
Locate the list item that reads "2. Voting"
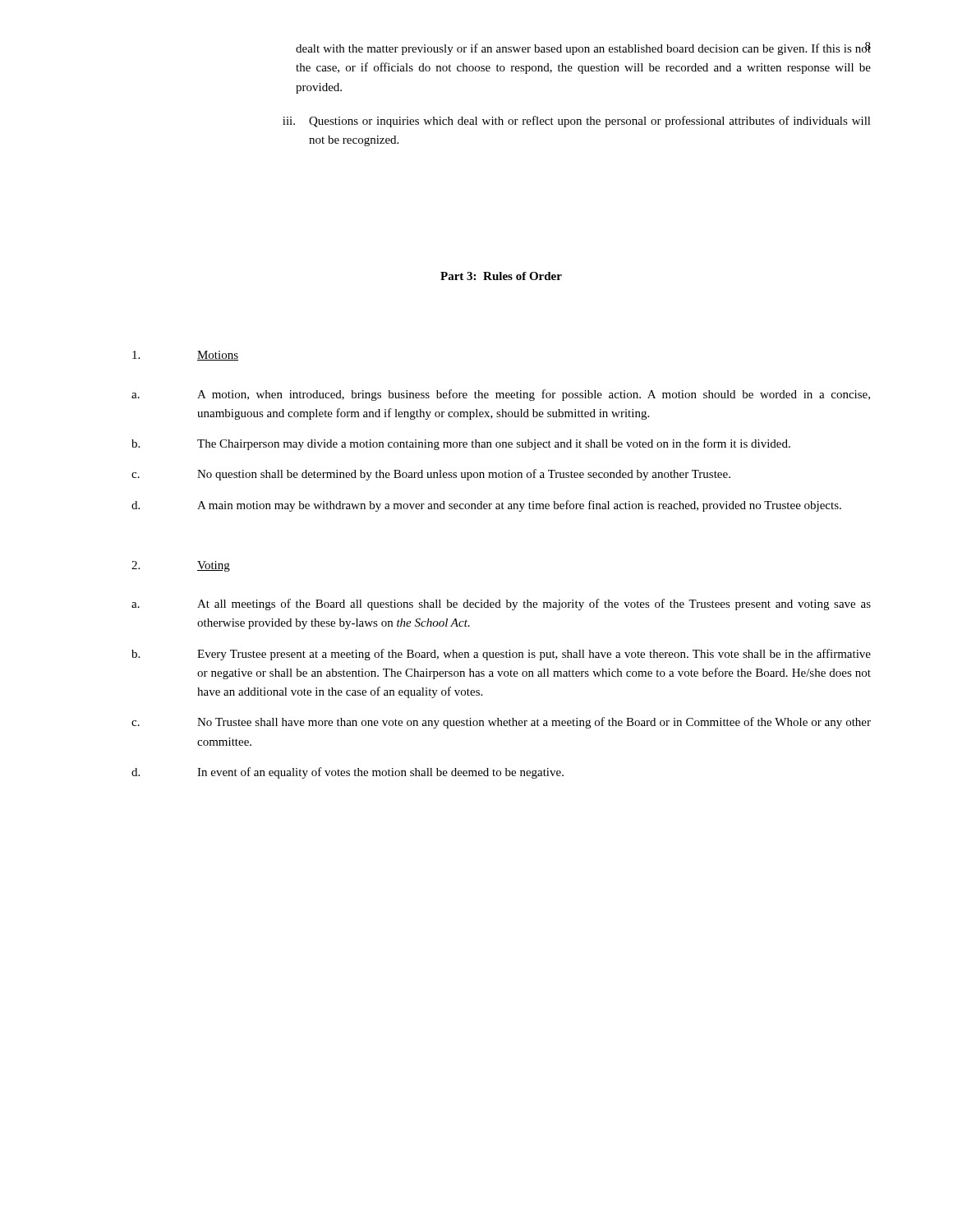point(134,566)
